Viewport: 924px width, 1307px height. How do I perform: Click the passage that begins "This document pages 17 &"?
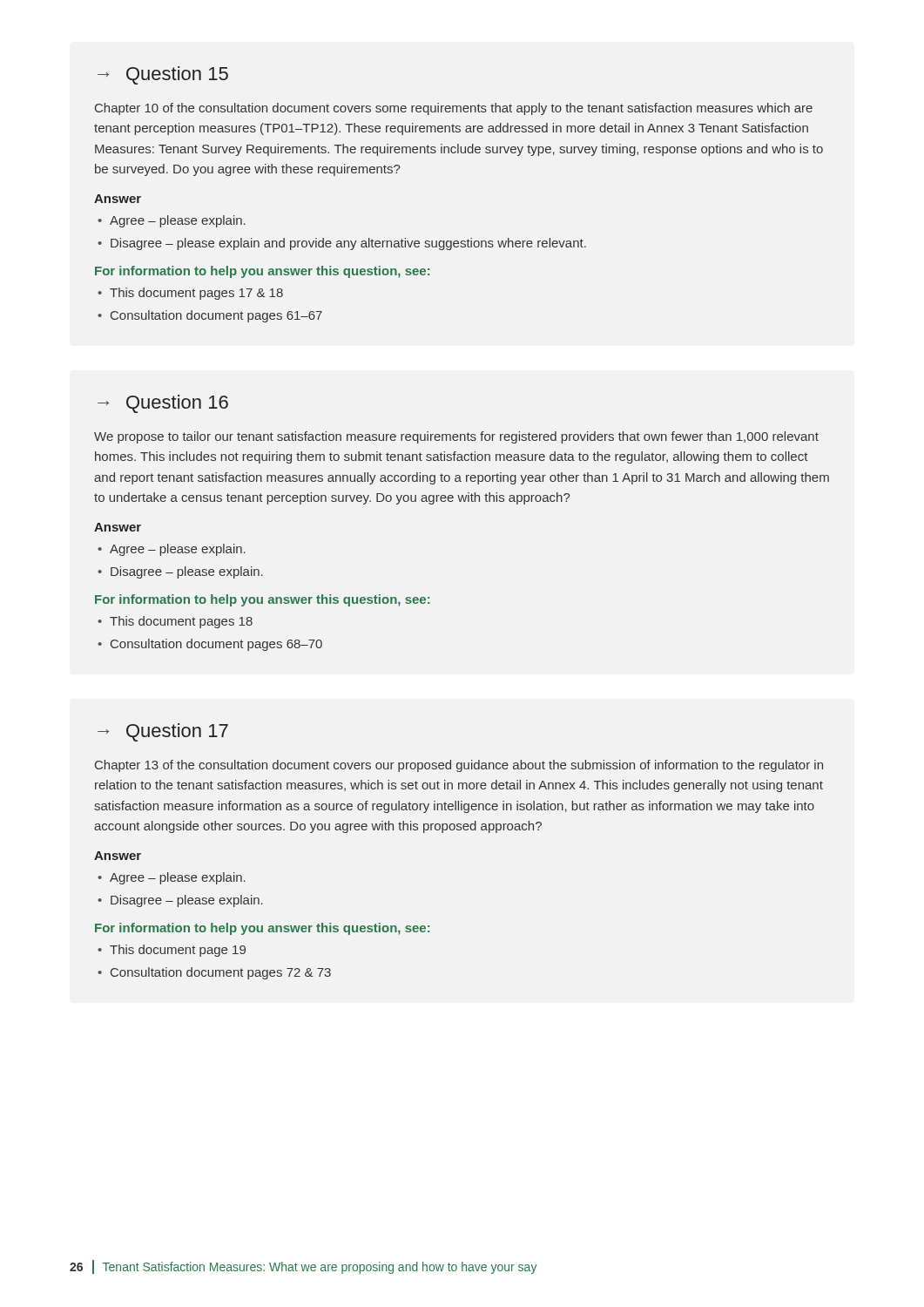(197, 292)
